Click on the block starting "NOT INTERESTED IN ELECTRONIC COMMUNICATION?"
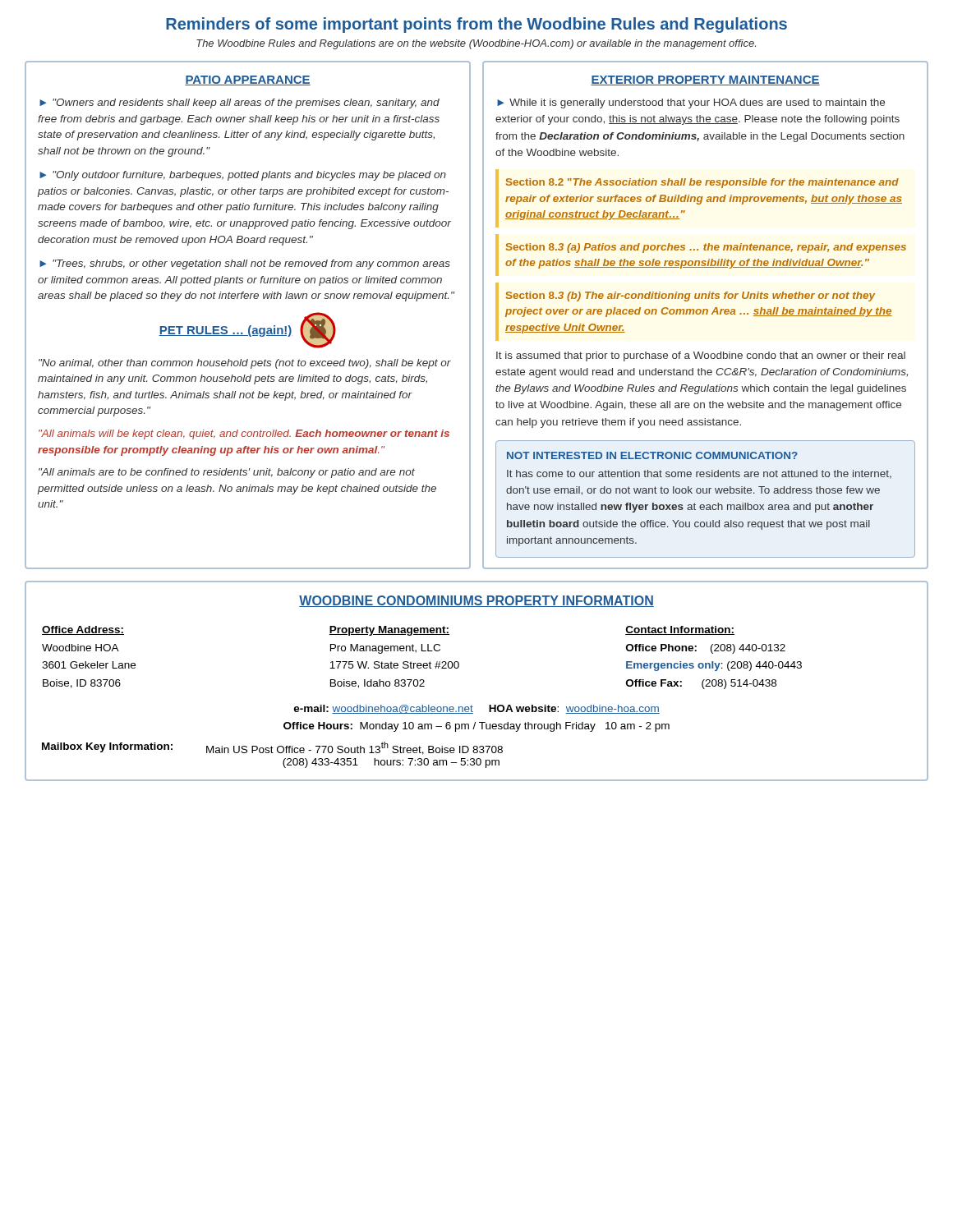This screenshot has height=1232, width=953. pyautogui.click(x=652, y=455)
